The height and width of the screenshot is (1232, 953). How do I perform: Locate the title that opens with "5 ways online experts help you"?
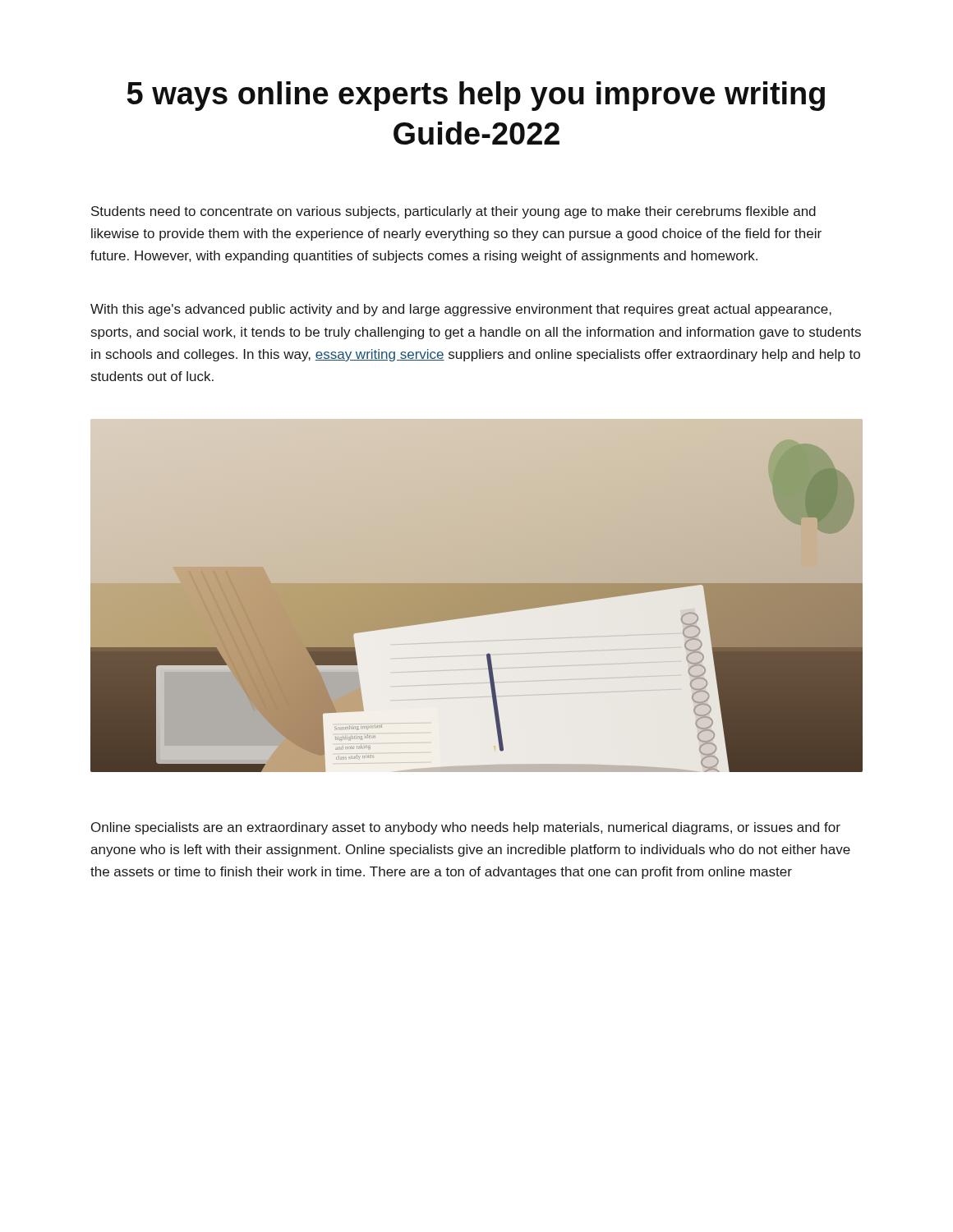(x=476, y=115)
